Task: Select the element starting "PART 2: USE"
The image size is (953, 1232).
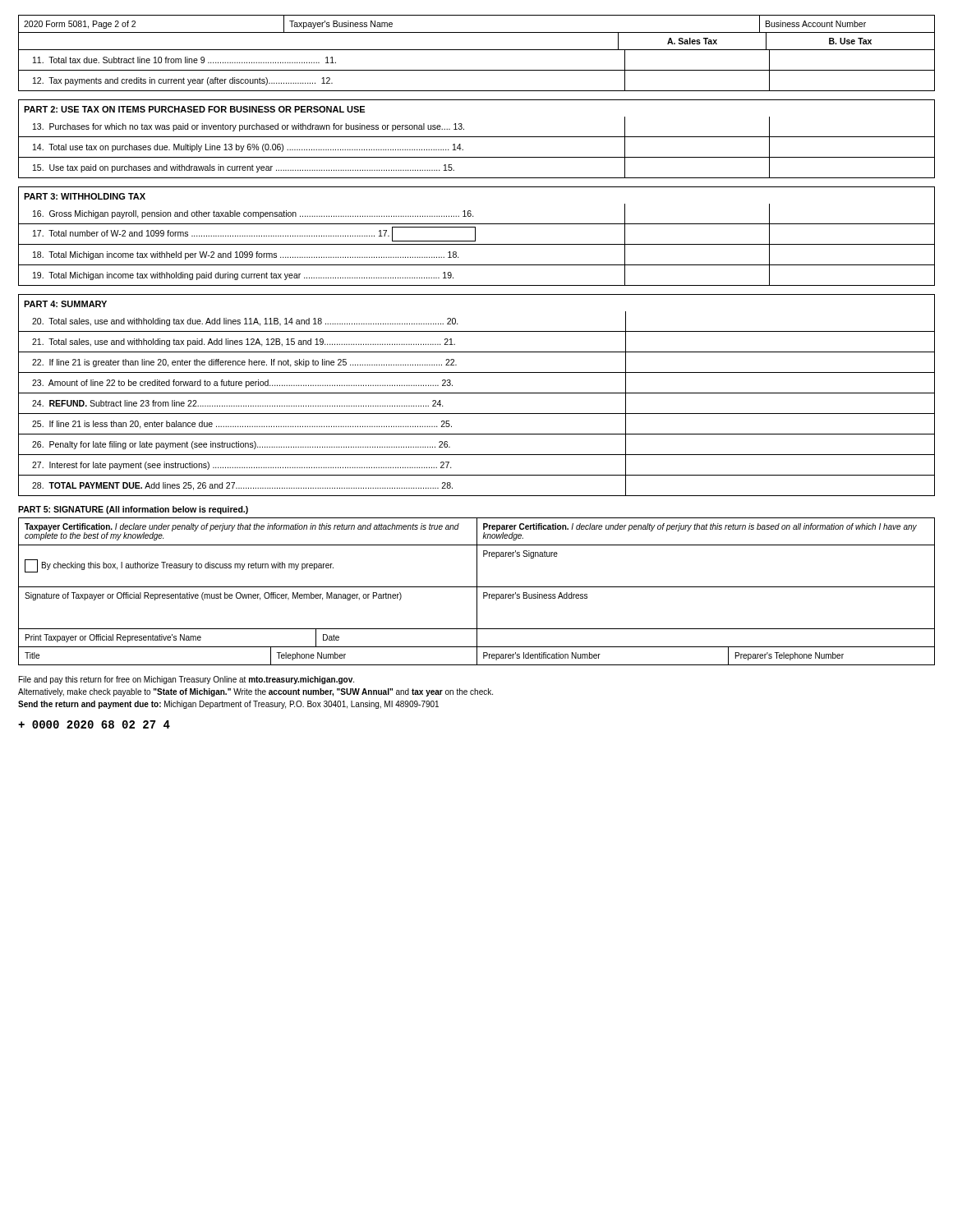Action: pos(195,109)
